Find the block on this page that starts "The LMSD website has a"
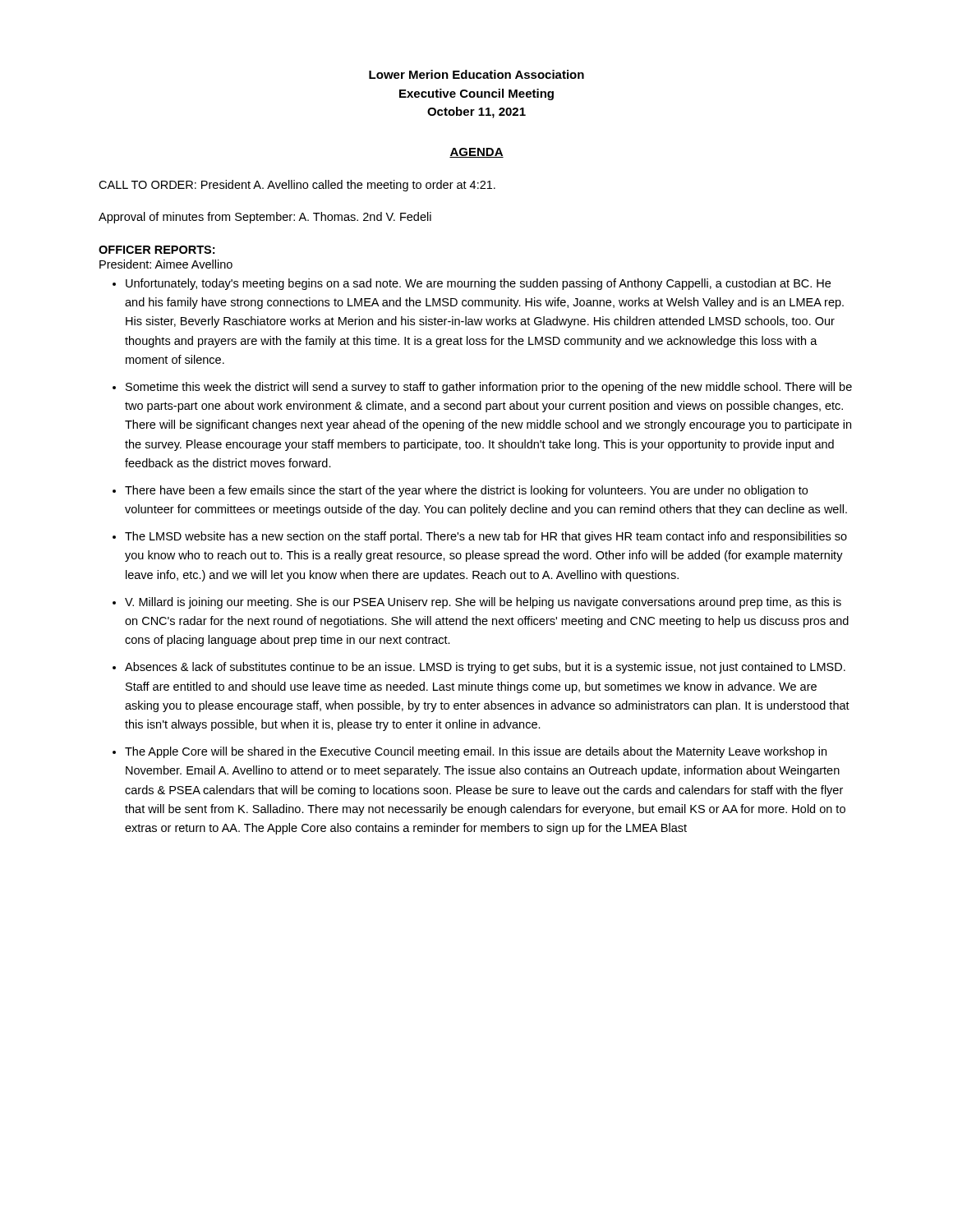Viewport: 953px width, 1232px height. tap(486, 556)
